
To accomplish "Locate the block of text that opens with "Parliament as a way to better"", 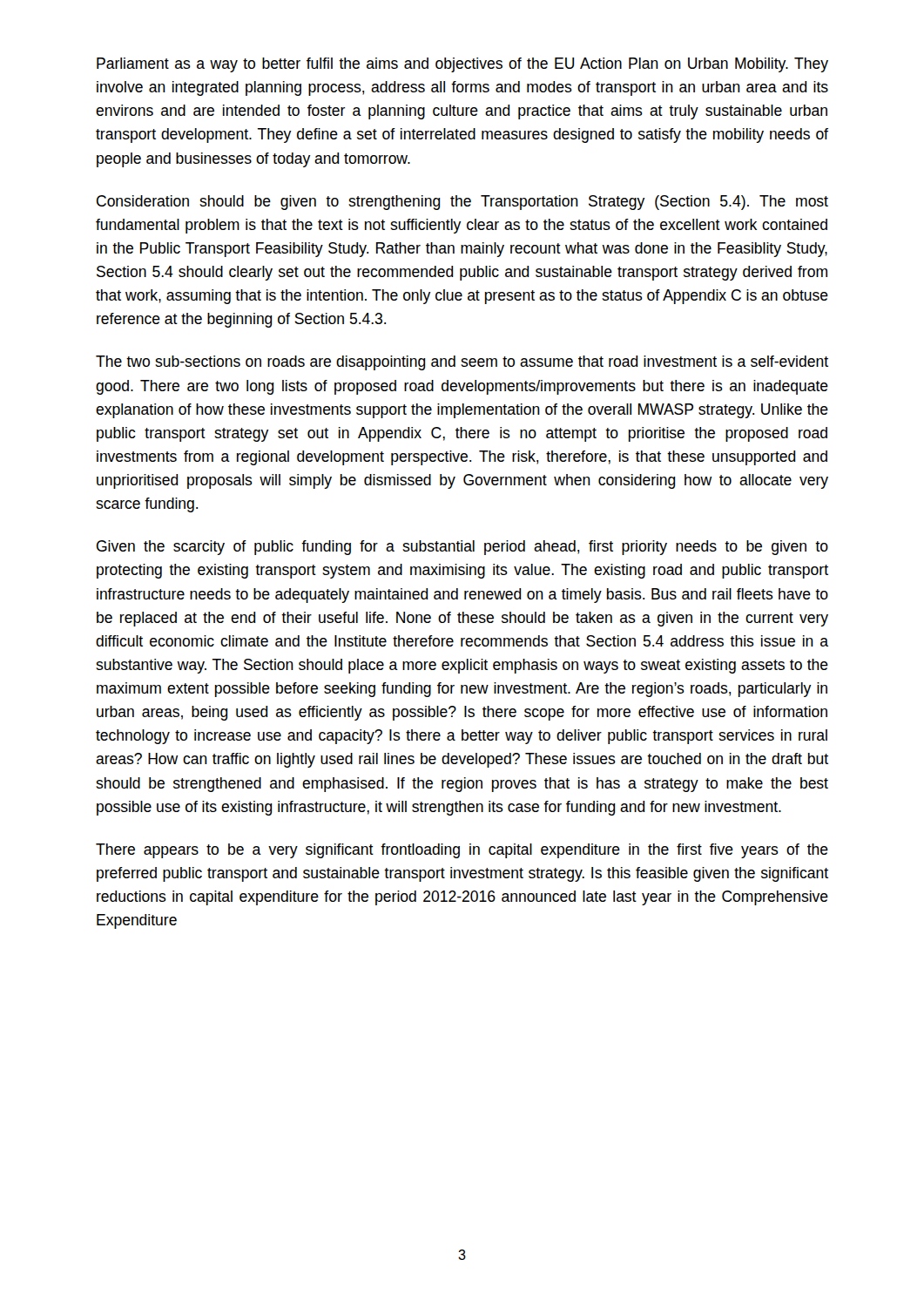I will pyautogui.click(x=462, y=111).
